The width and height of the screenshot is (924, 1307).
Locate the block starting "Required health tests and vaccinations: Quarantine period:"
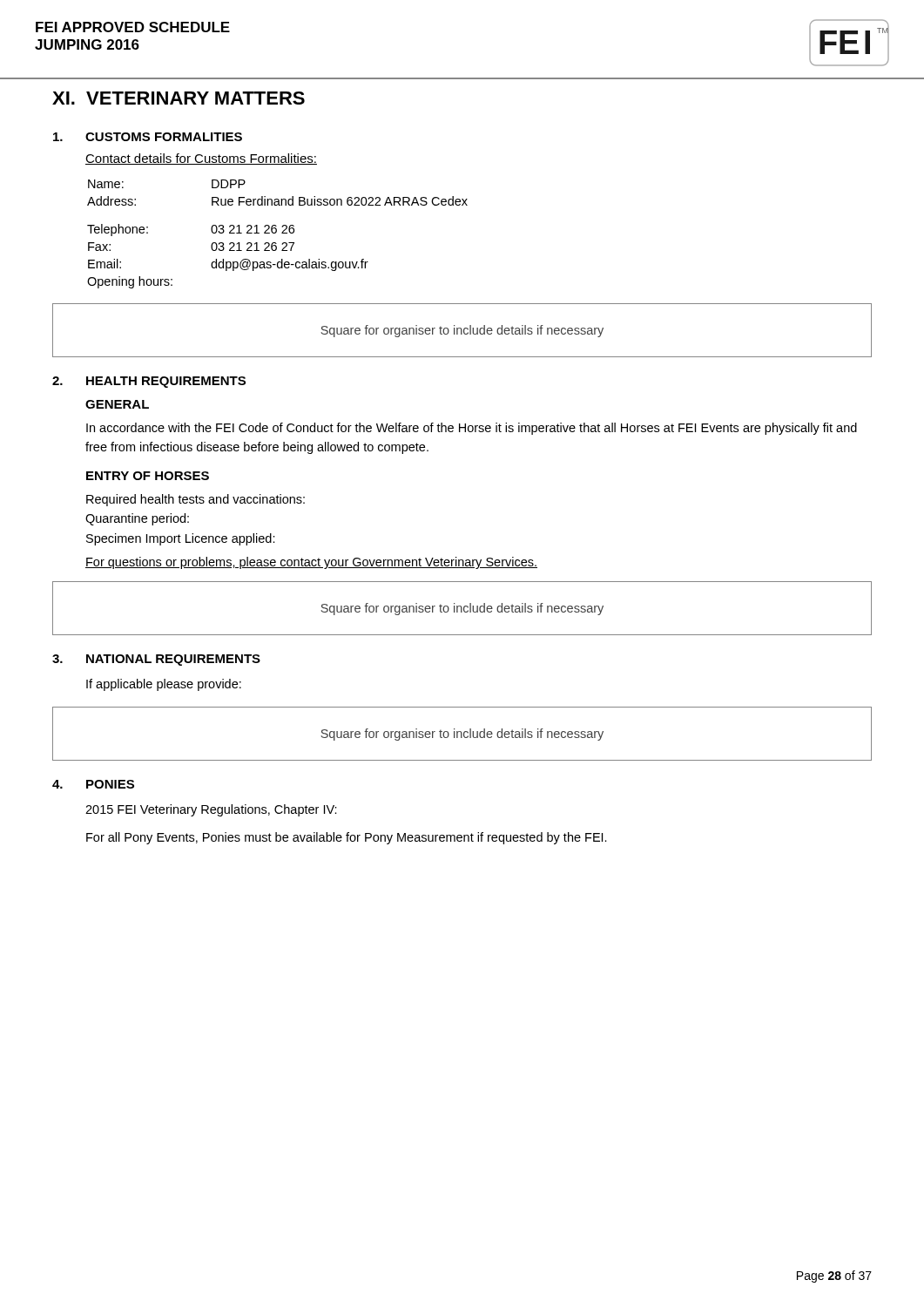[x=196, y=519]
